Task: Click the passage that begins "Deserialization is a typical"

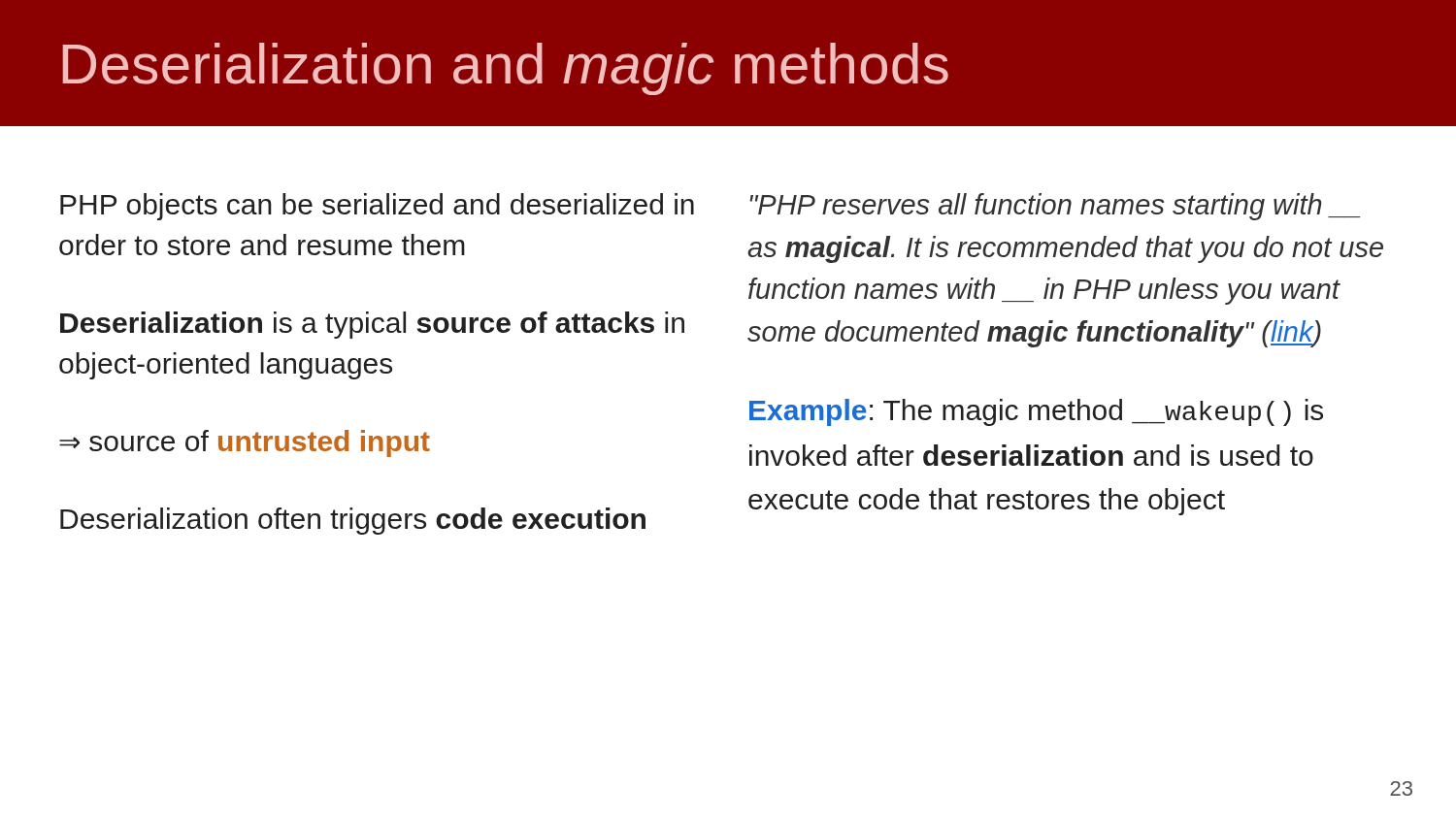Action: pyautogui.click(x=372, y=343)
